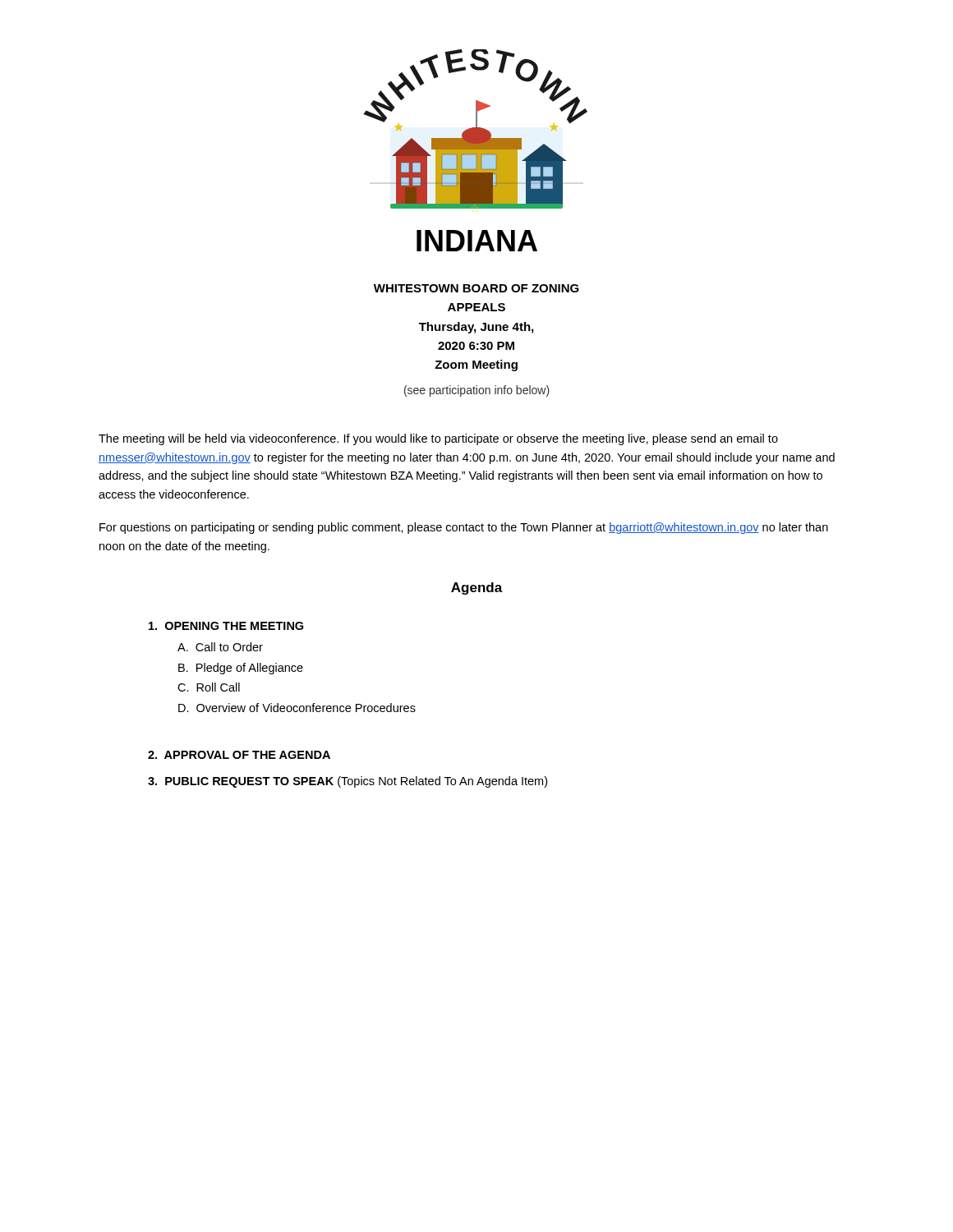The height and width of the screenshot is (1232, 953).
Task: Navigate to the text starting "2. APPROVAL OF THE AGENDA"
Action: [239, 755]
